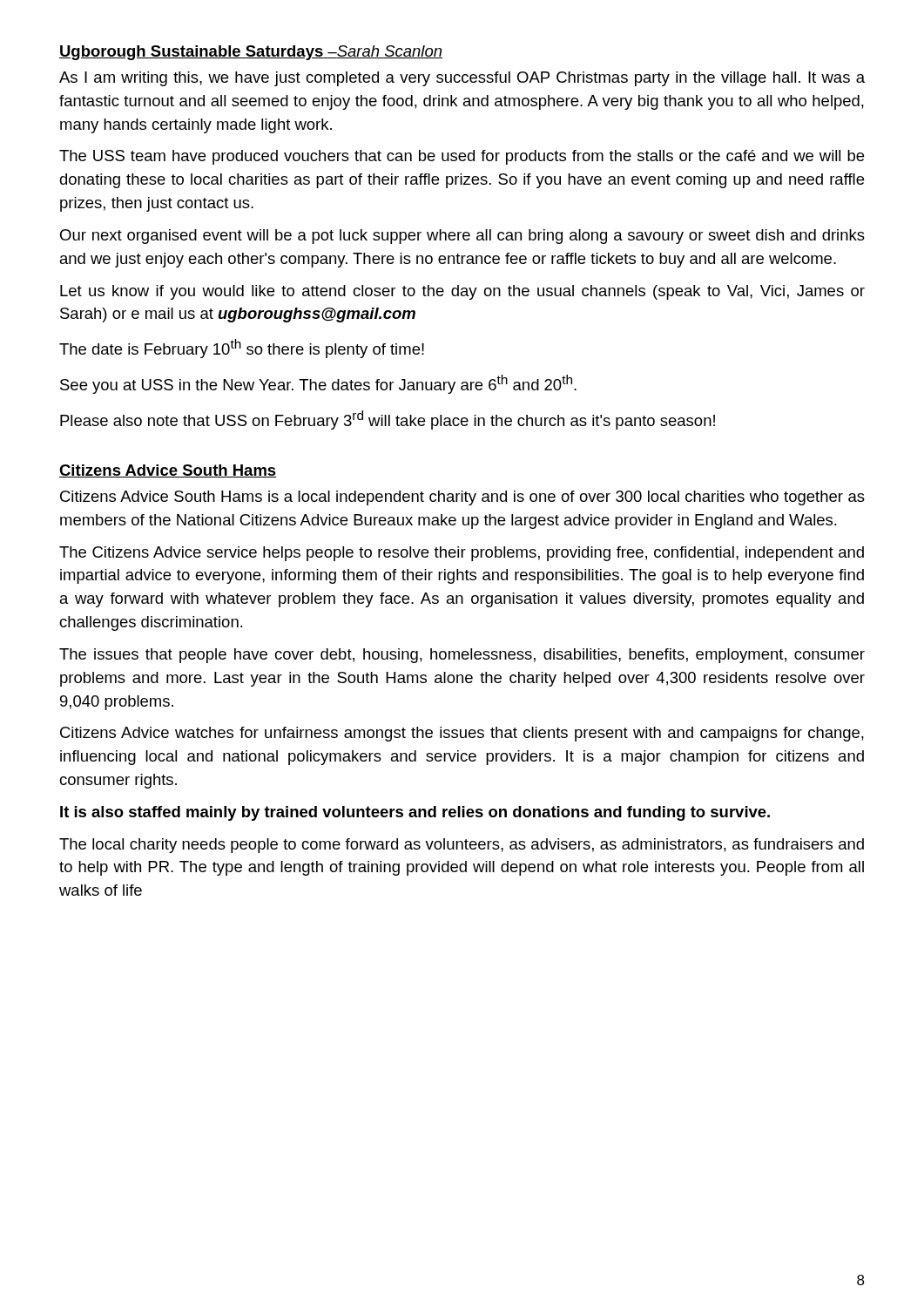Find the text block with the text "See you at USS in the New Year."

point(462,384)
